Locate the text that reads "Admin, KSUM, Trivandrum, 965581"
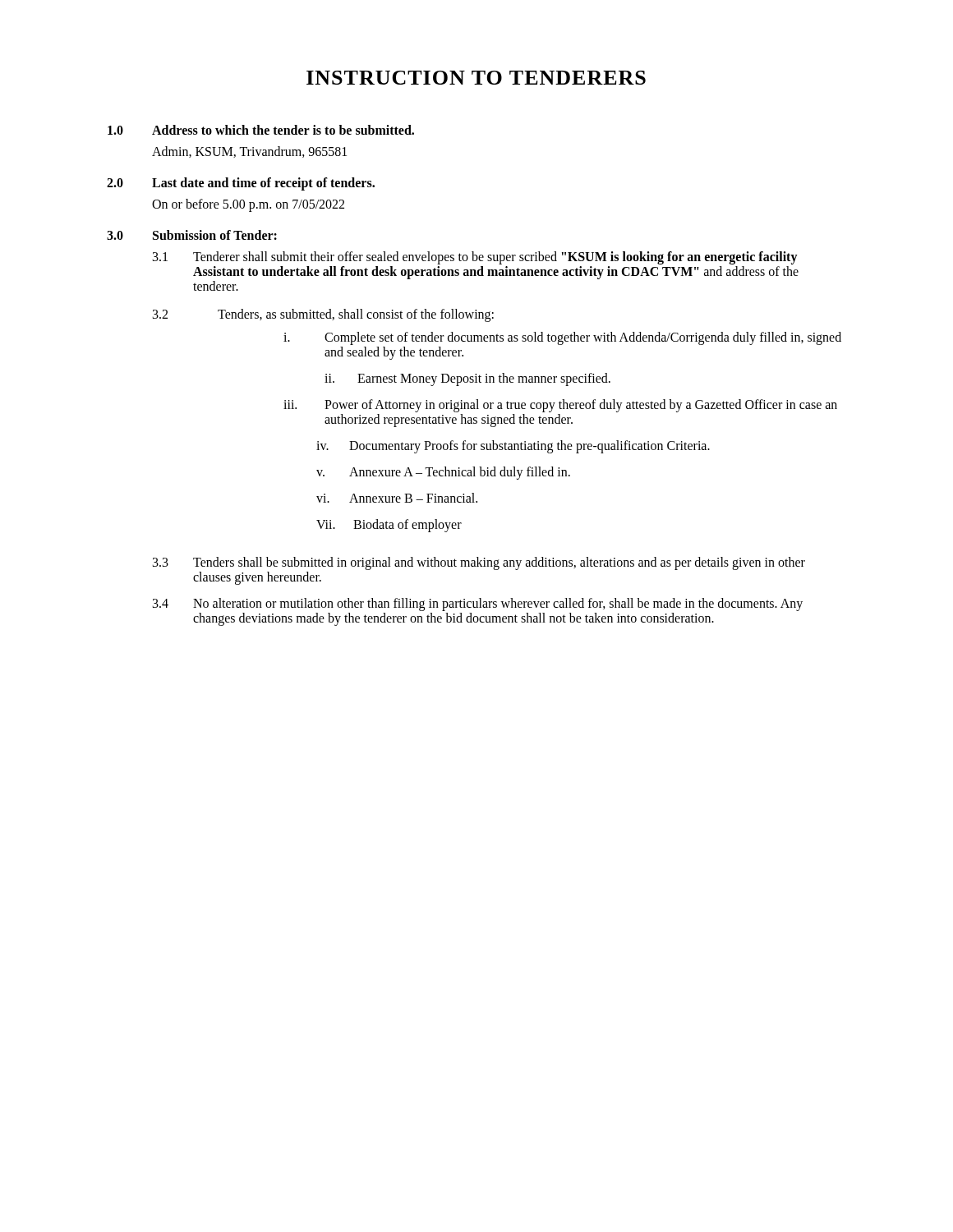This screenshot has height=1232, width=953. click(x=250, y=152)
